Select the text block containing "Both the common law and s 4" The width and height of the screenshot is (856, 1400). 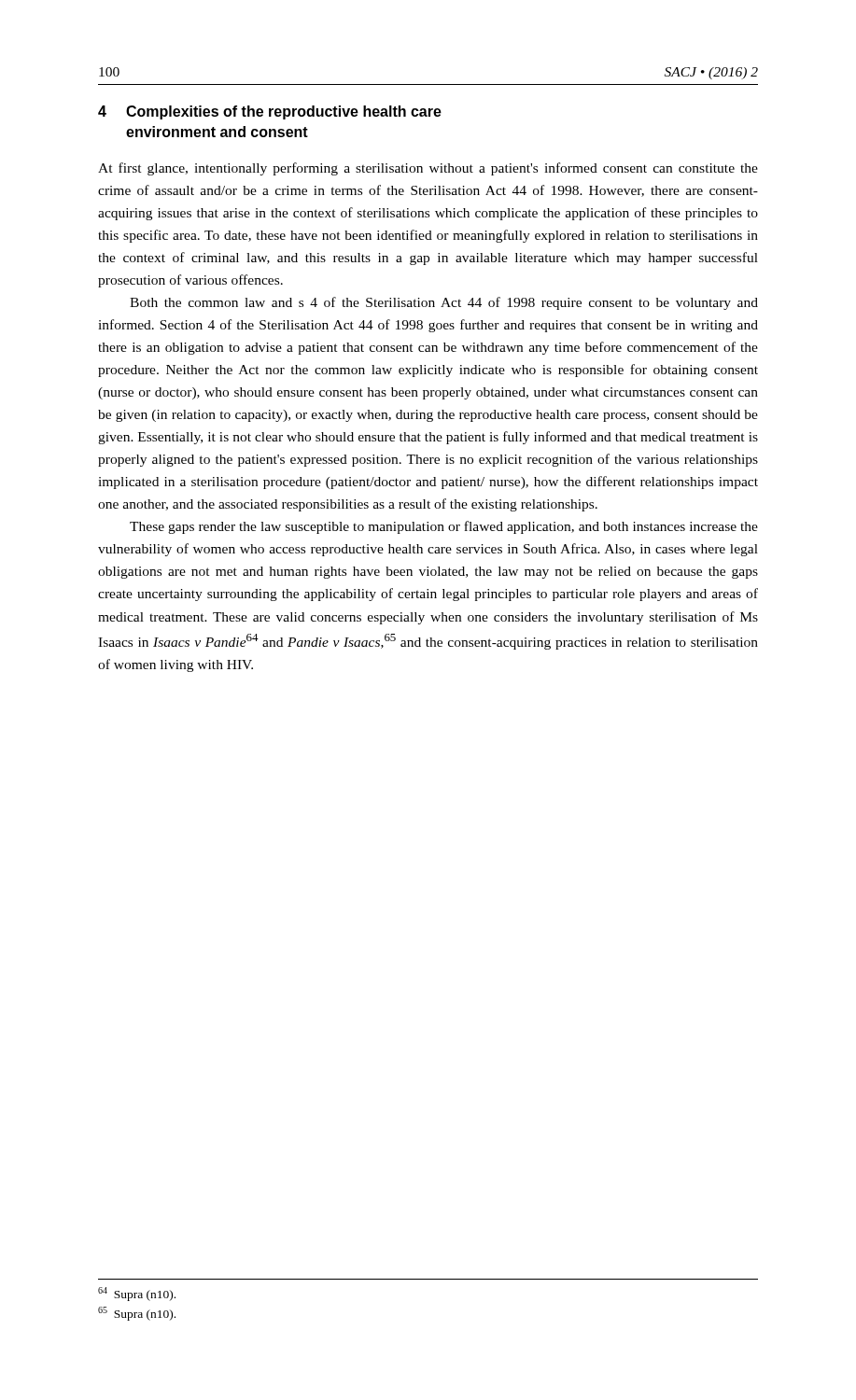tap(428, 403)
